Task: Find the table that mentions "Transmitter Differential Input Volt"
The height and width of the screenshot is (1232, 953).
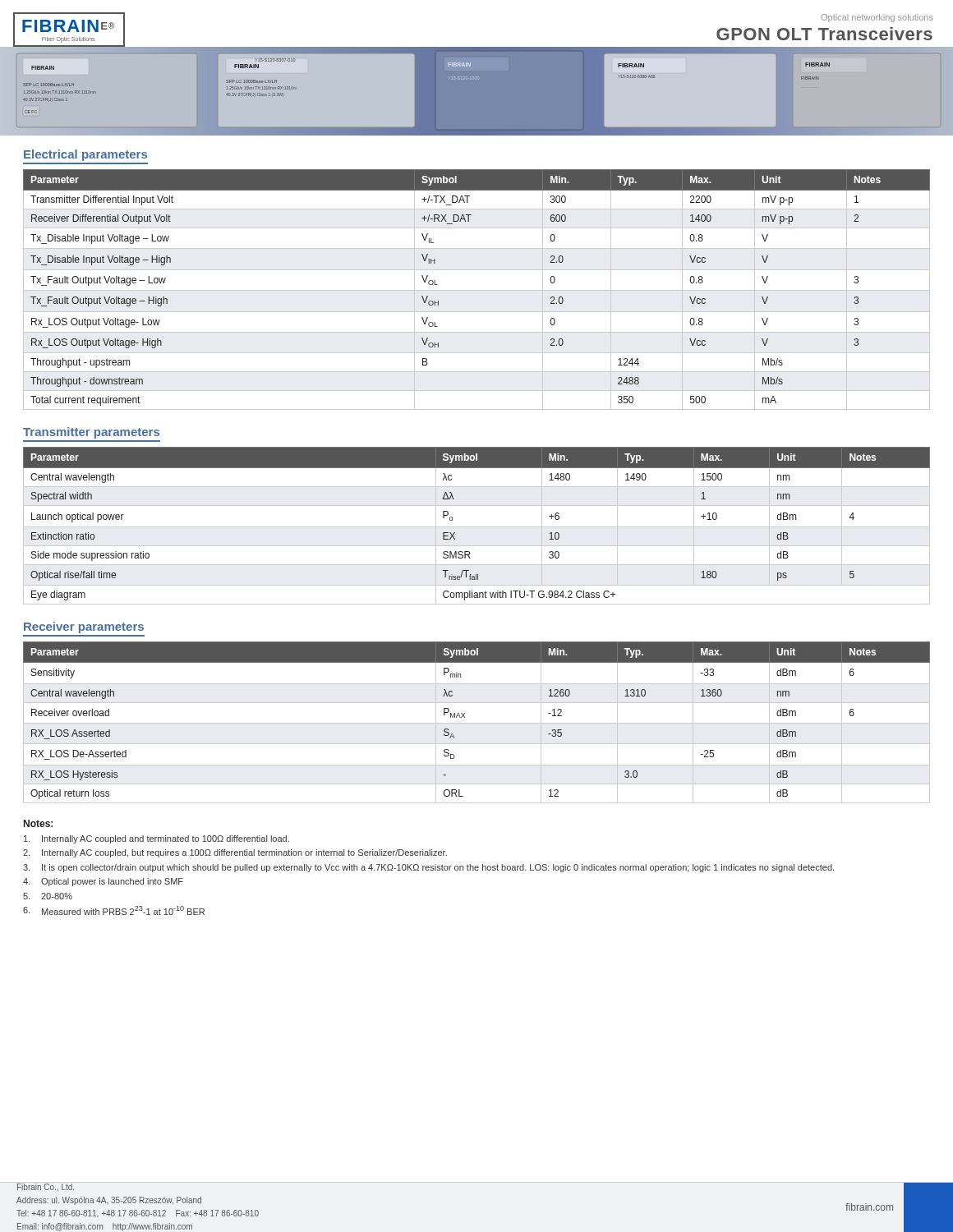Action: (x=476, y=290)
